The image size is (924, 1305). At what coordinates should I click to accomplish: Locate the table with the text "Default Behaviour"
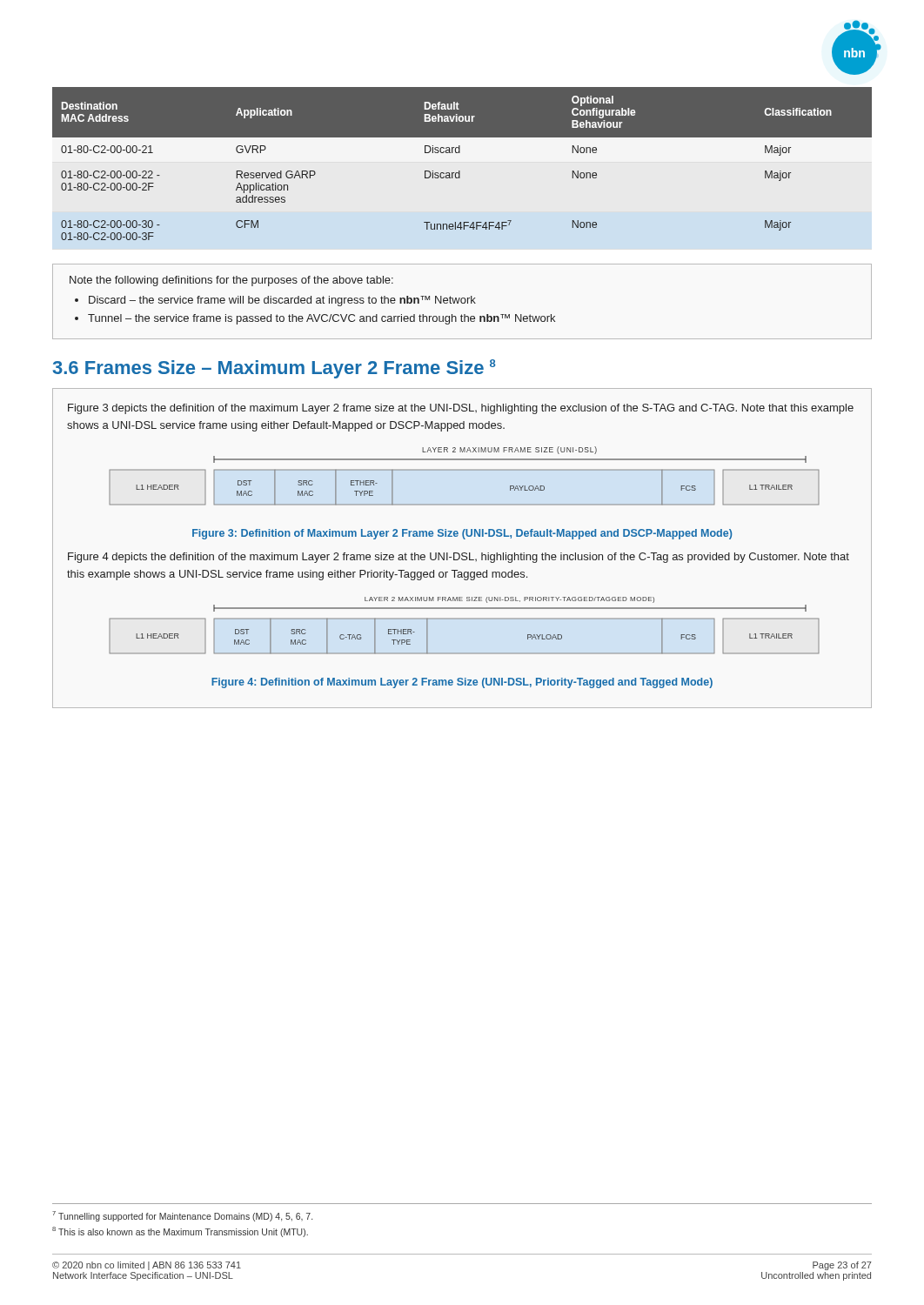point(462,168)
